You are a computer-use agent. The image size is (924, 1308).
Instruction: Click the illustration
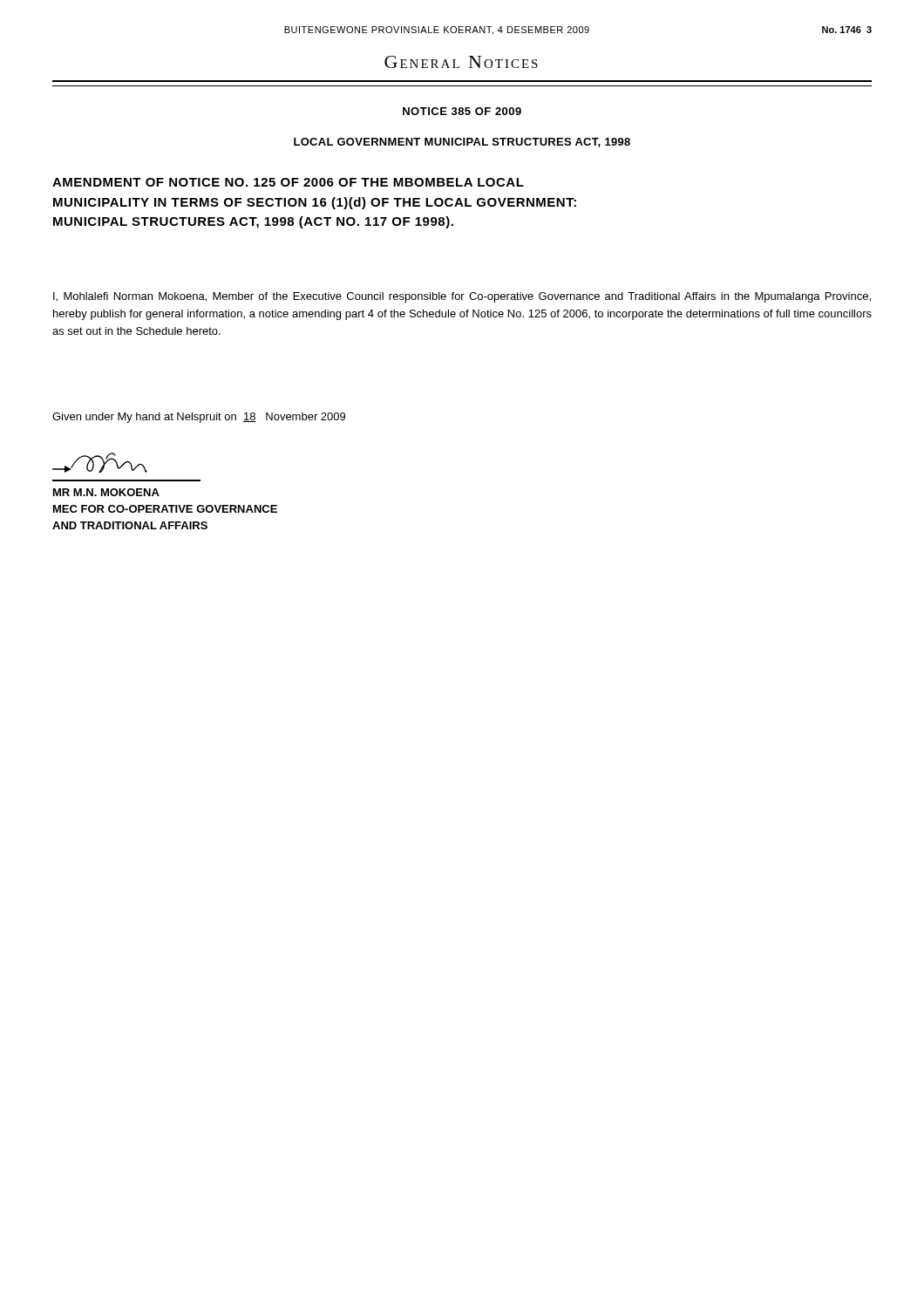(x=165, y=489)
